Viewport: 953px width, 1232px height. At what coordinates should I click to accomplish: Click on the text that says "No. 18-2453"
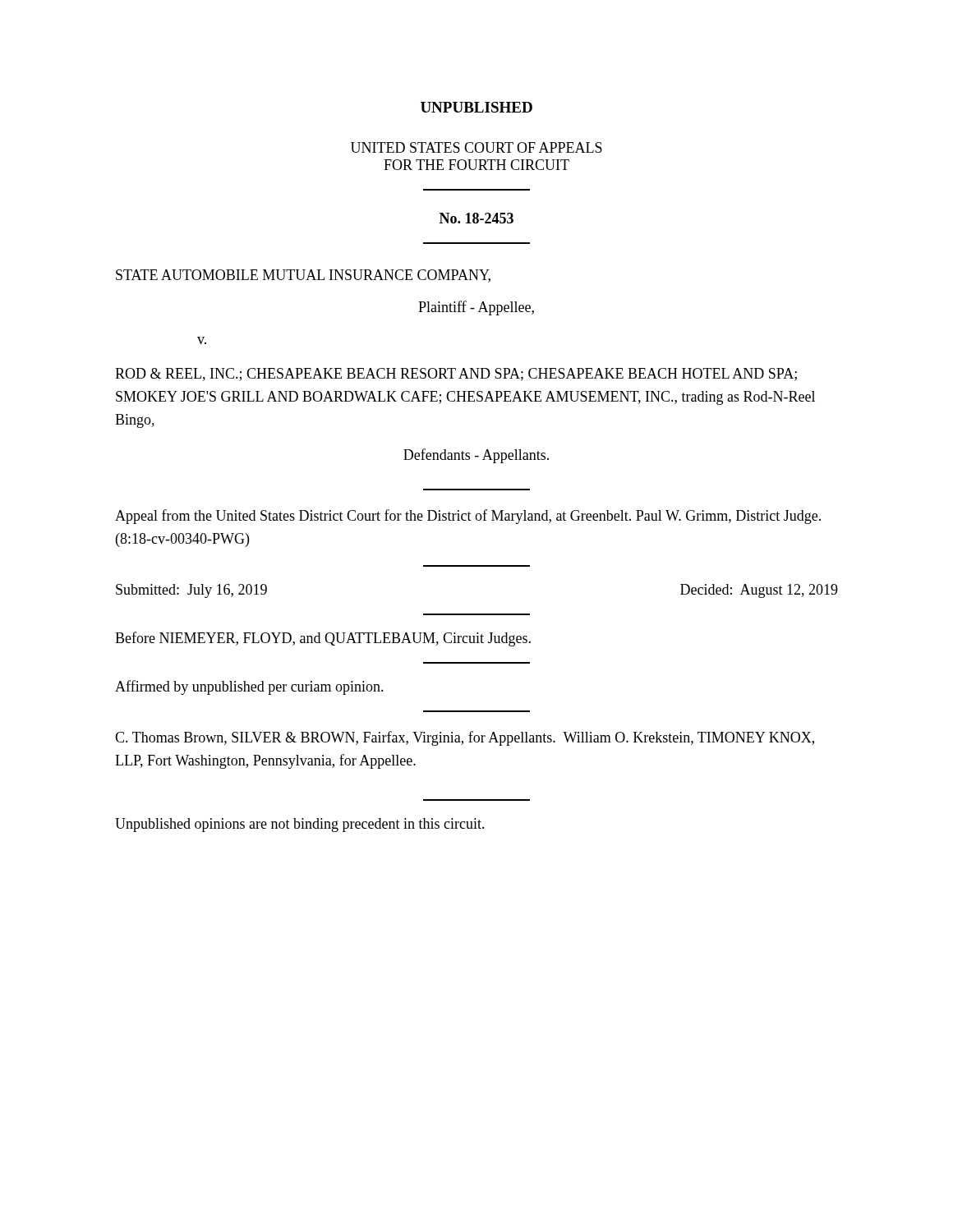click(x=476, y=218)
